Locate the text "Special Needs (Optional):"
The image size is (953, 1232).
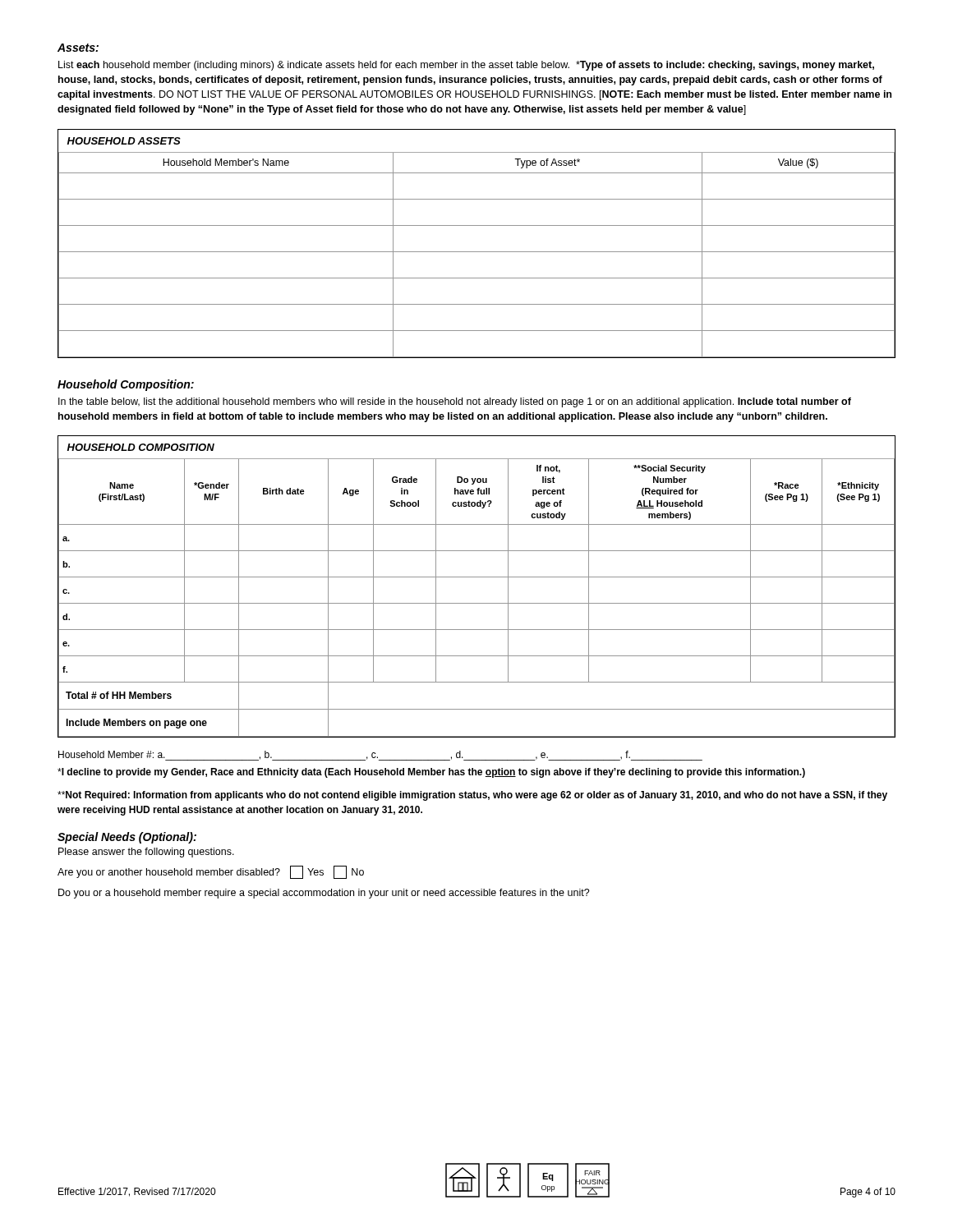(127, 837)
